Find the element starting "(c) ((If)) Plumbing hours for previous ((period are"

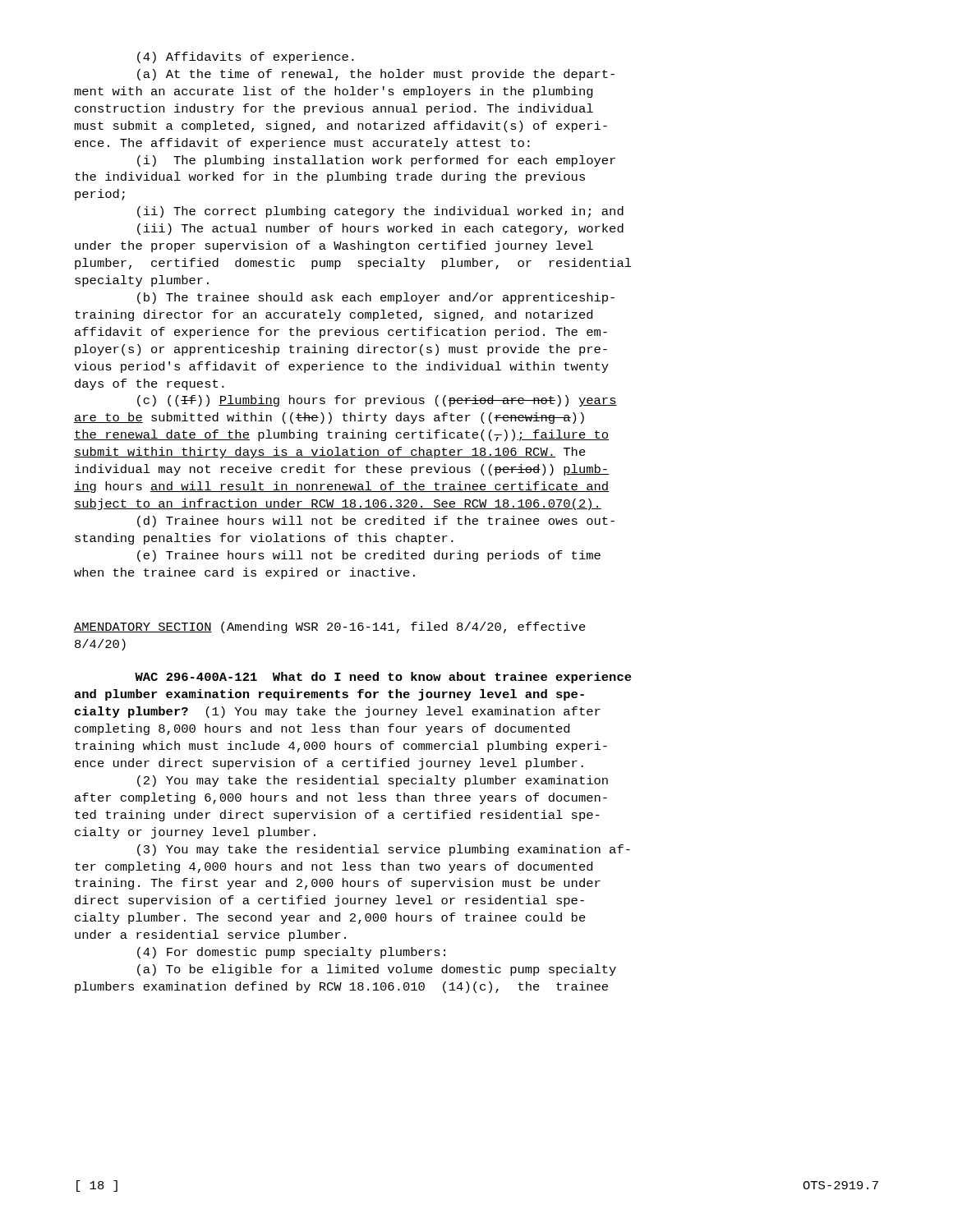click(345, 453)
